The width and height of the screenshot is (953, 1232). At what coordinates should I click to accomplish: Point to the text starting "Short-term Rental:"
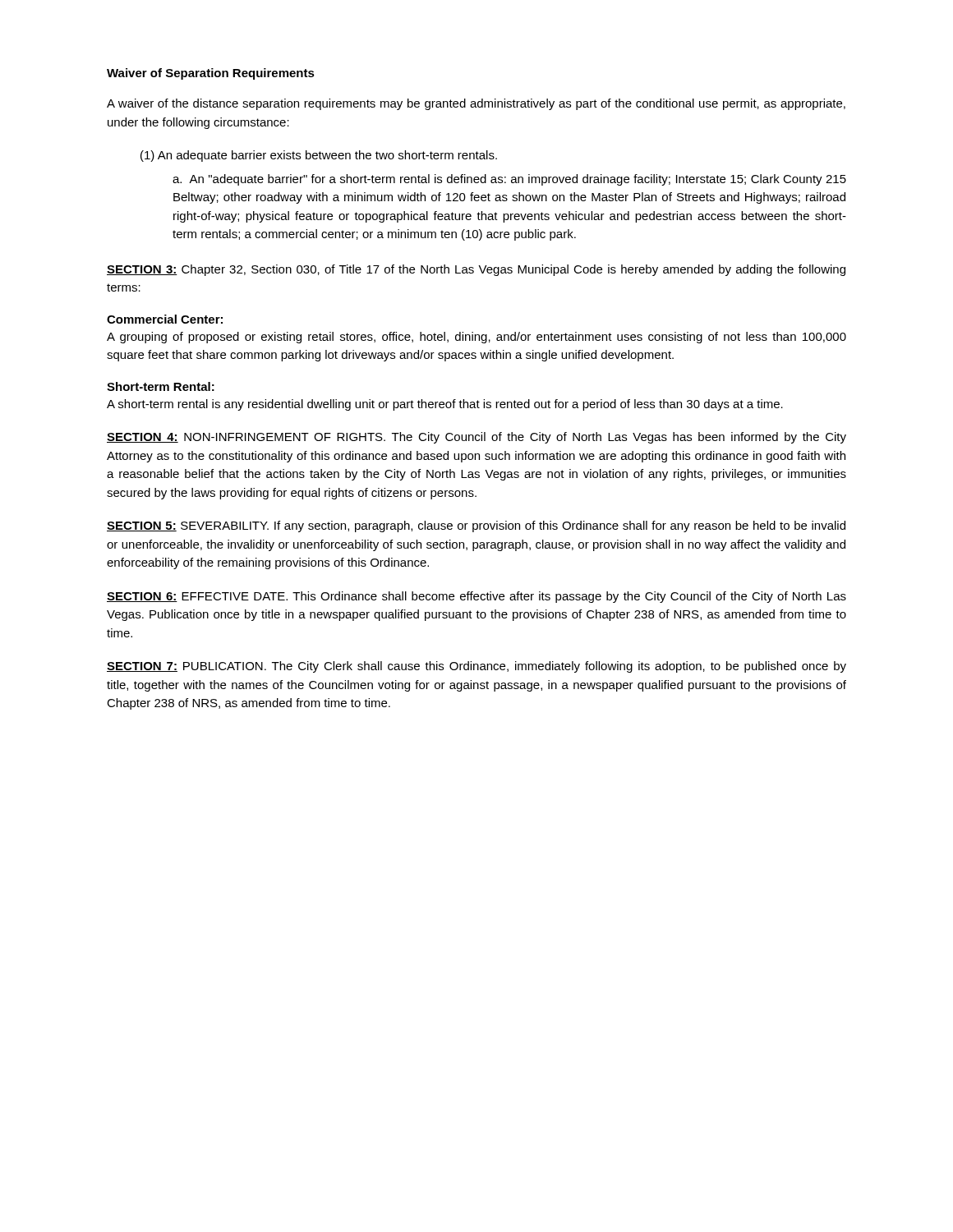[x=161, y=386]
